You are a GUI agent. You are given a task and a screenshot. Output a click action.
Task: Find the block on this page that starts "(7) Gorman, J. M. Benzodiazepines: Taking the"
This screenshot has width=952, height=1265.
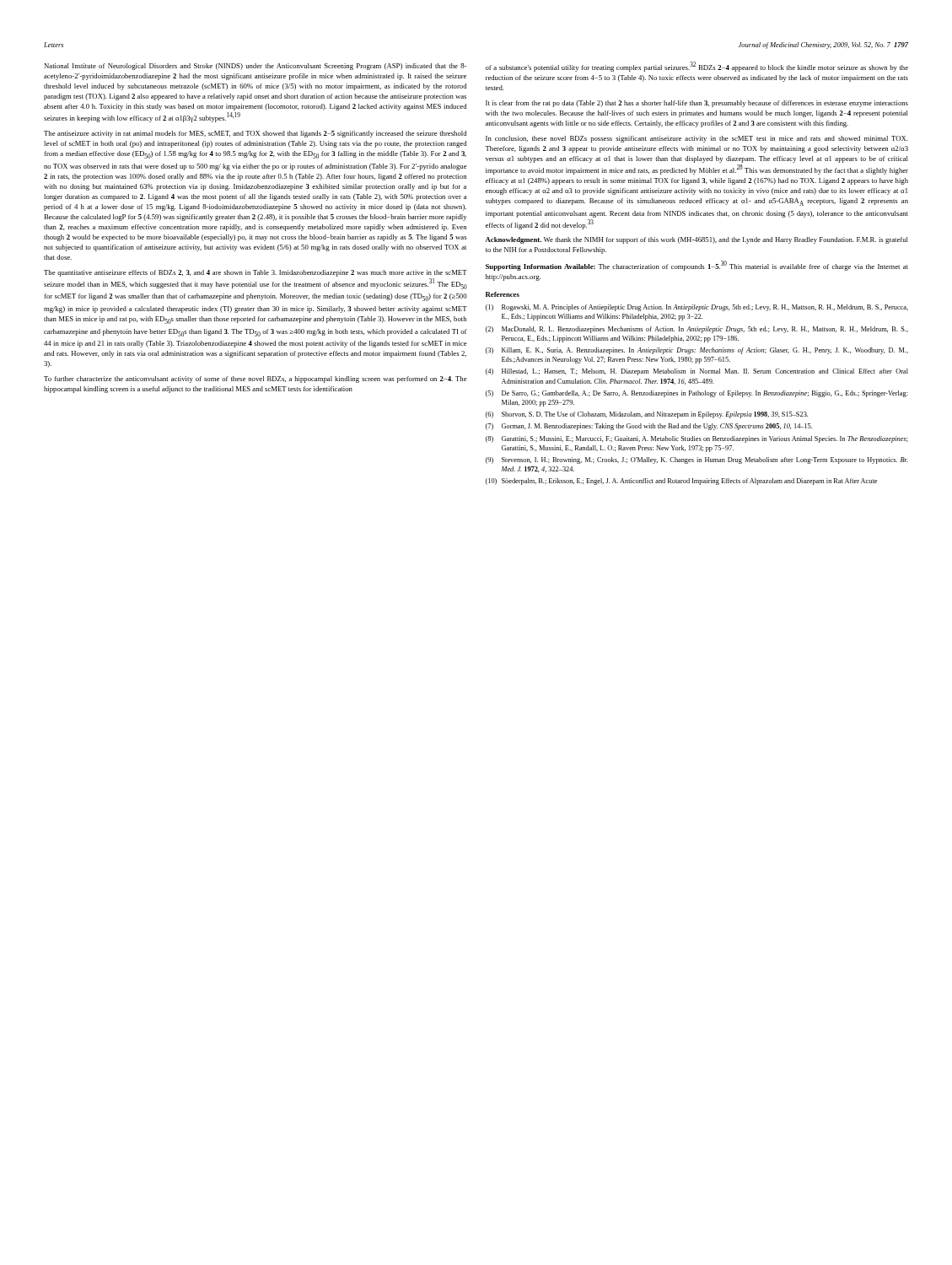(649, 427)
